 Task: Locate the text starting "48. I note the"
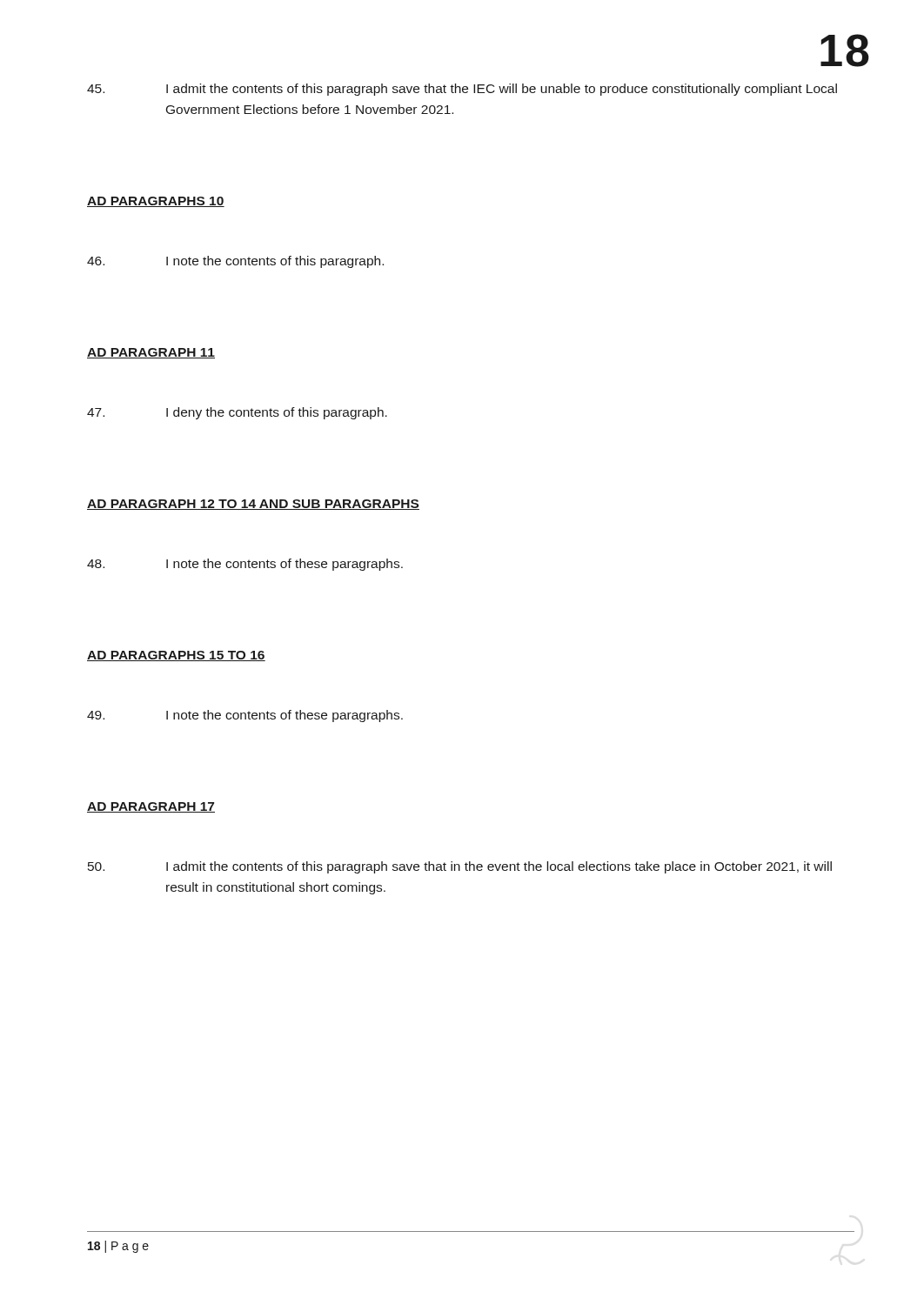coord(245,565)
